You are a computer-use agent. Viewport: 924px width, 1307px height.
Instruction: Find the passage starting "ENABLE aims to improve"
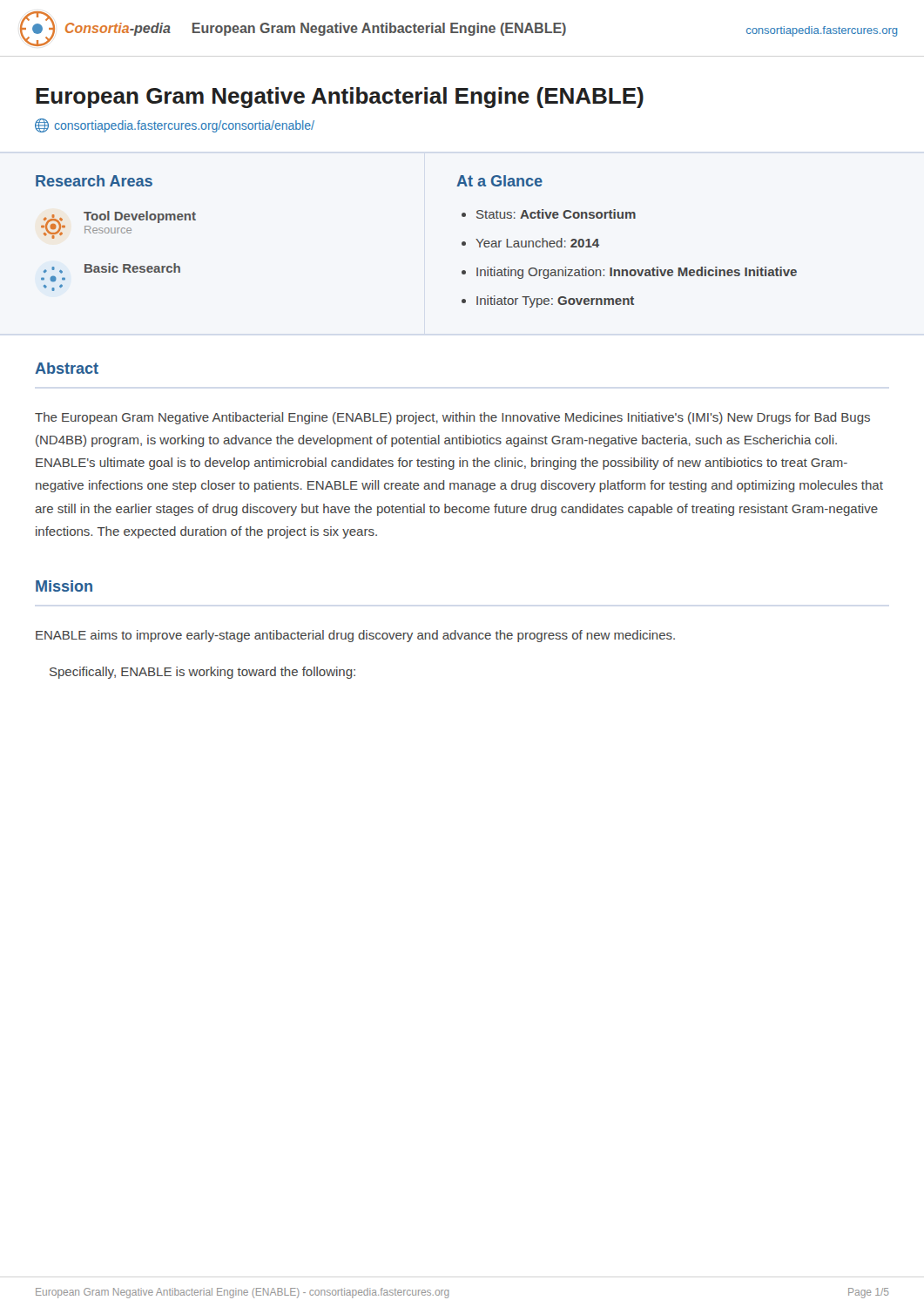(x=355, y=635)
